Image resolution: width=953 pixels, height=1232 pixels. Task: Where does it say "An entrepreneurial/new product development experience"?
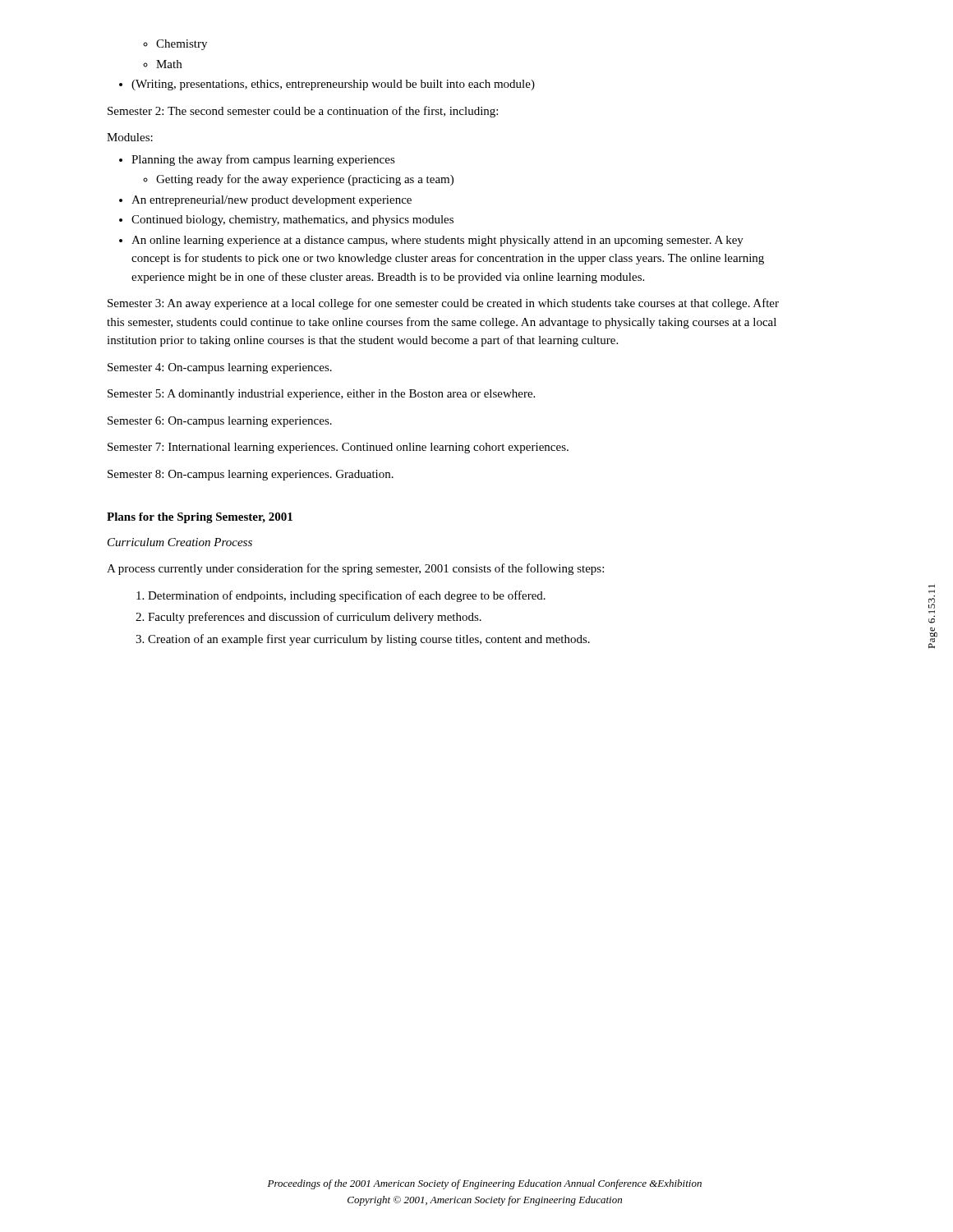(x=272, y=201)
